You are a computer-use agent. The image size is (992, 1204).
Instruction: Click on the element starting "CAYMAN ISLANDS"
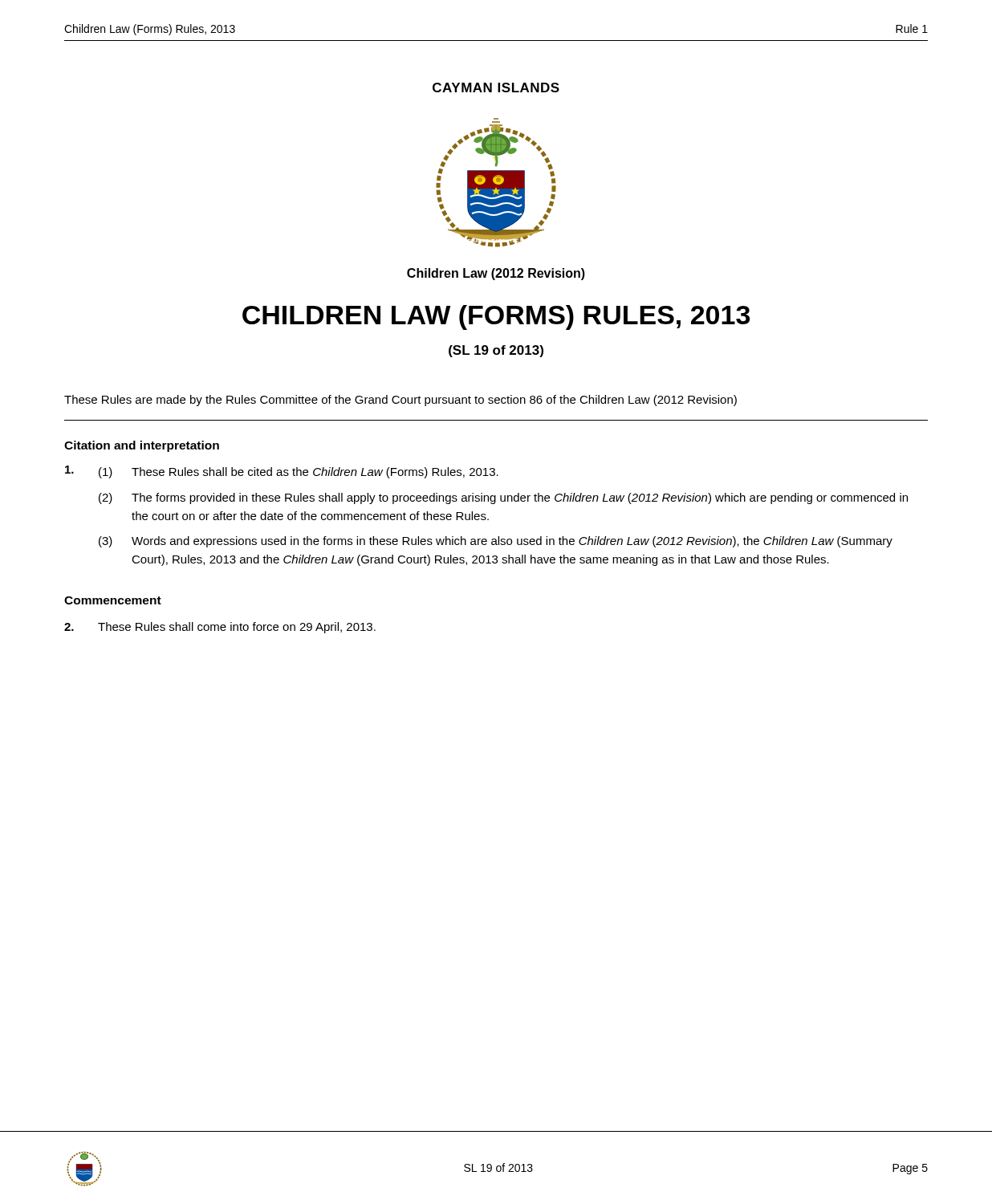point(496,88)
